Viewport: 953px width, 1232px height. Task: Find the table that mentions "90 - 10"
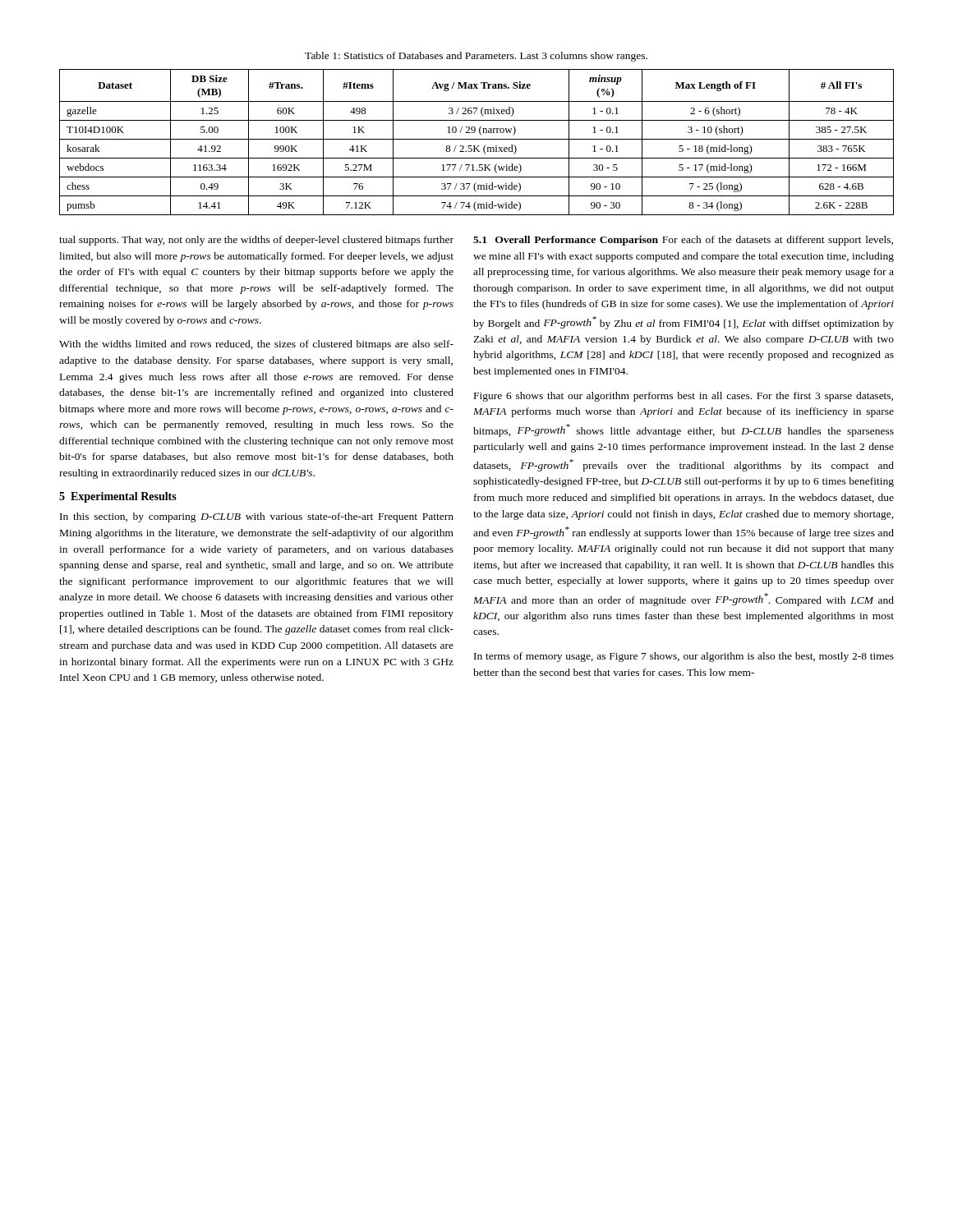coord(476,142)
